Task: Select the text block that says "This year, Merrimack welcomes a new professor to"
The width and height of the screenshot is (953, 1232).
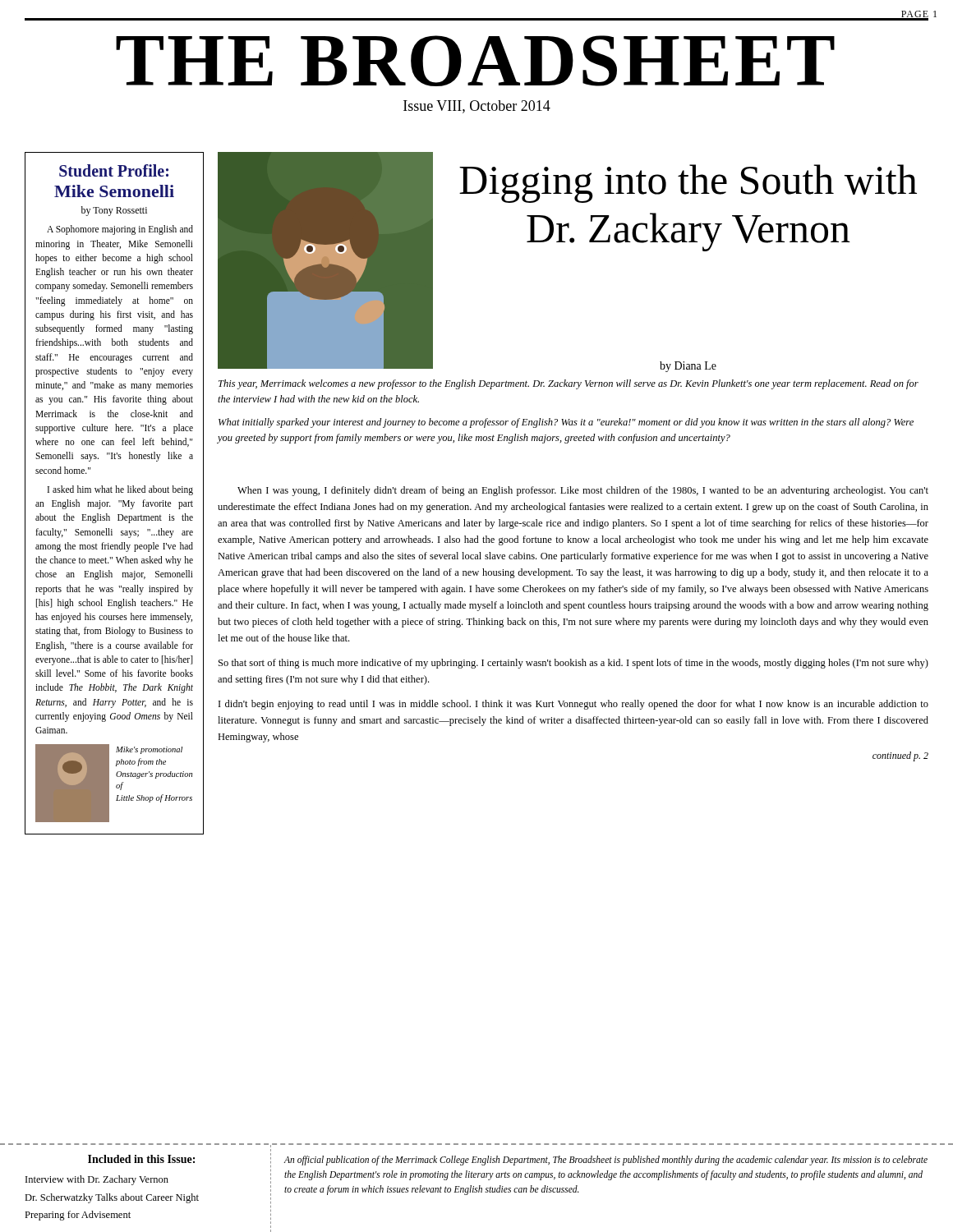Action: 573,392
